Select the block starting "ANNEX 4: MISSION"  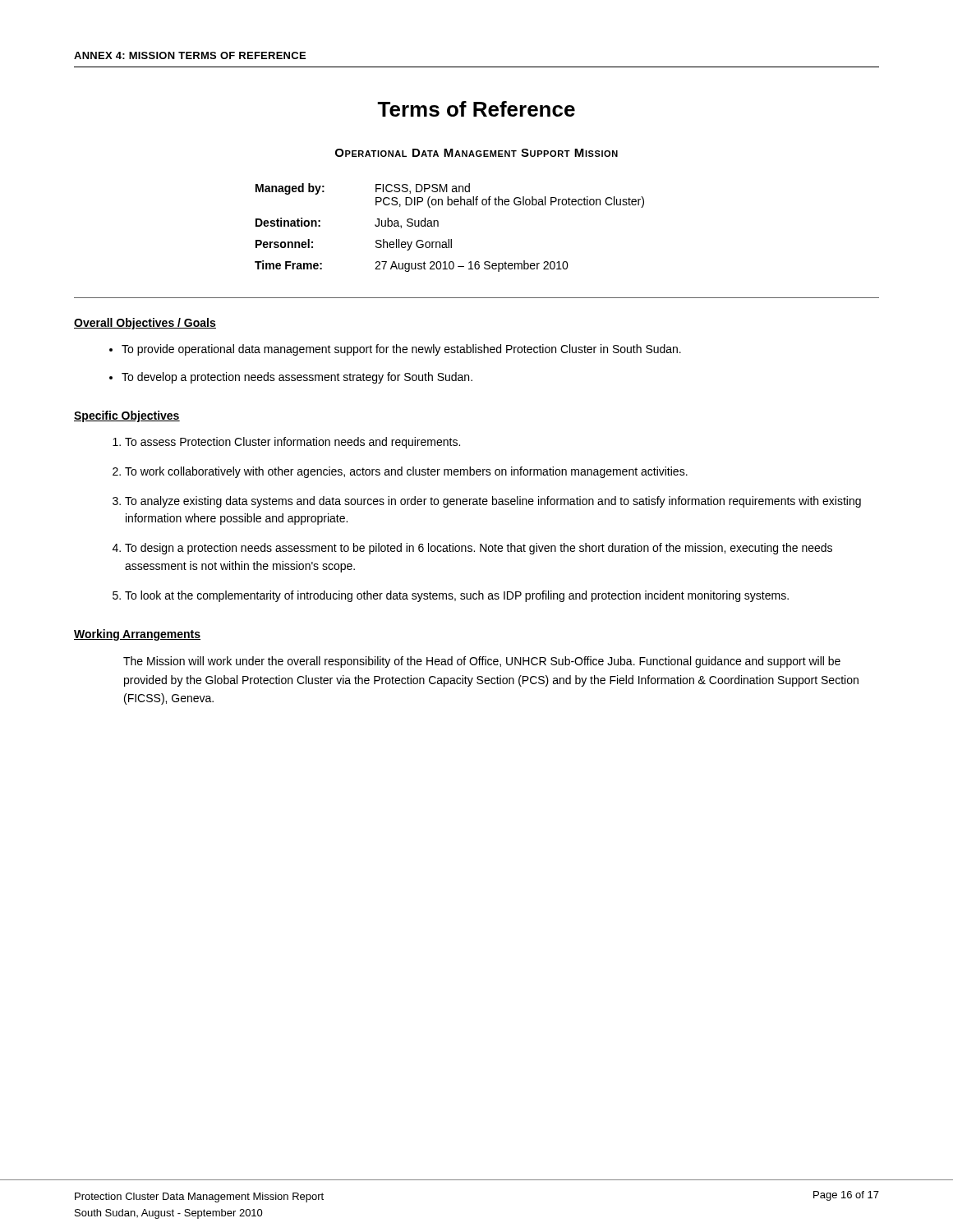pyautogui.click(x=190, y=55)
